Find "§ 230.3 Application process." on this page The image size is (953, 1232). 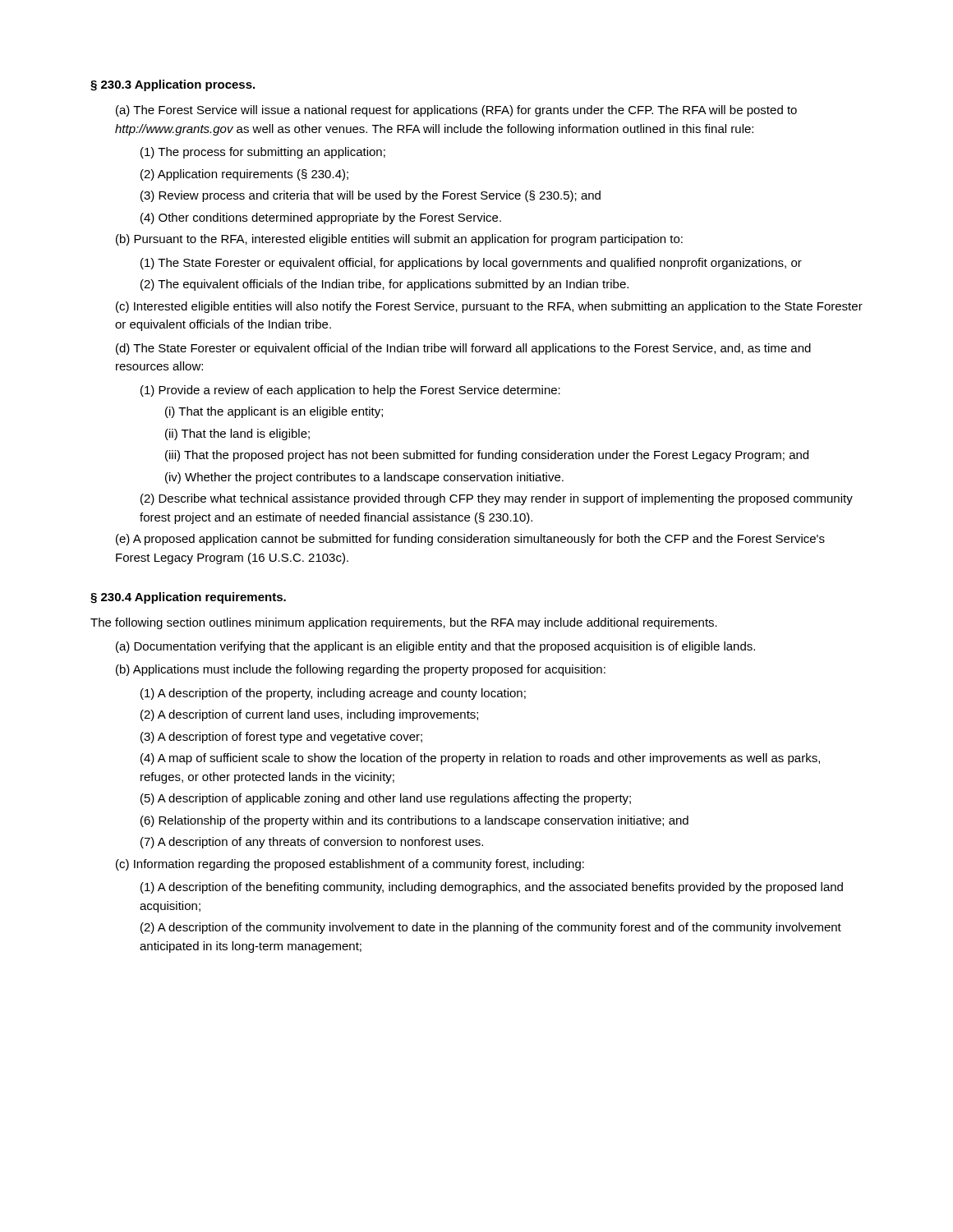pyautogui.click(x=173, y=84)
